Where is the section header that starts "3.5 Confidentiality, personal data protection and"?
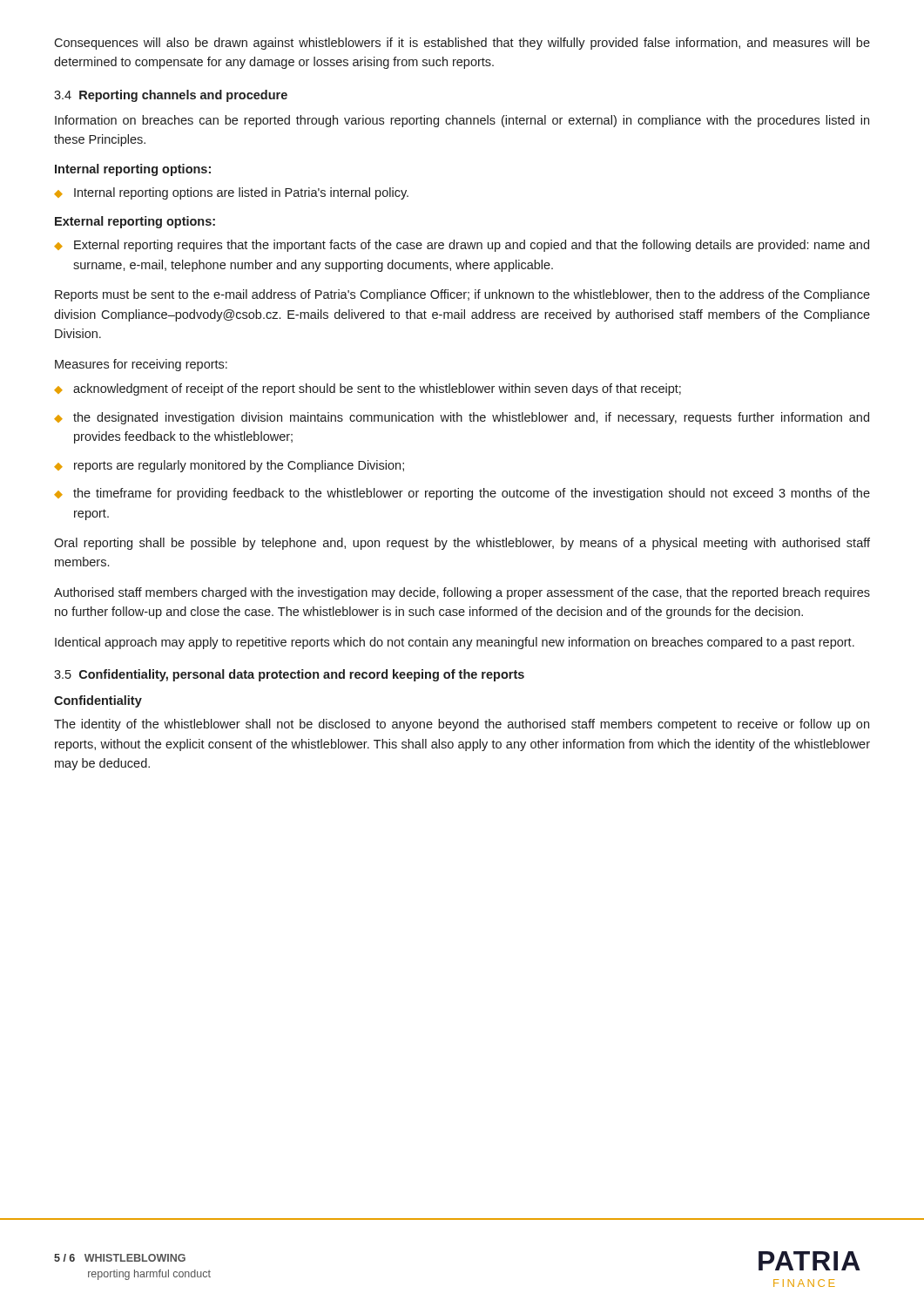Viewport: 924px width, 1307px height. (289, 675)
